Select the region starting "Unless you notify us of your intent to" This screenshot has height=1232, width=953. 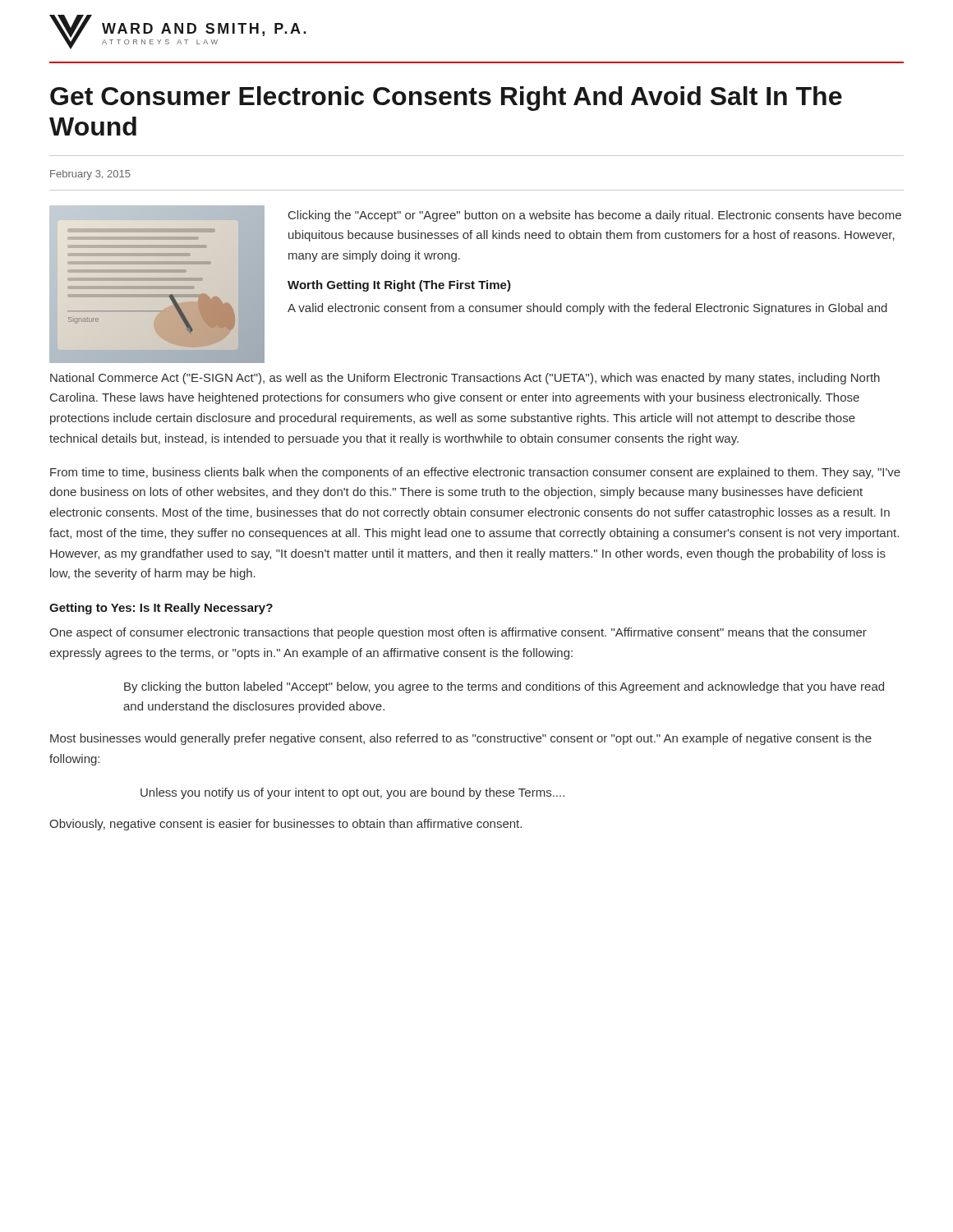353,792
